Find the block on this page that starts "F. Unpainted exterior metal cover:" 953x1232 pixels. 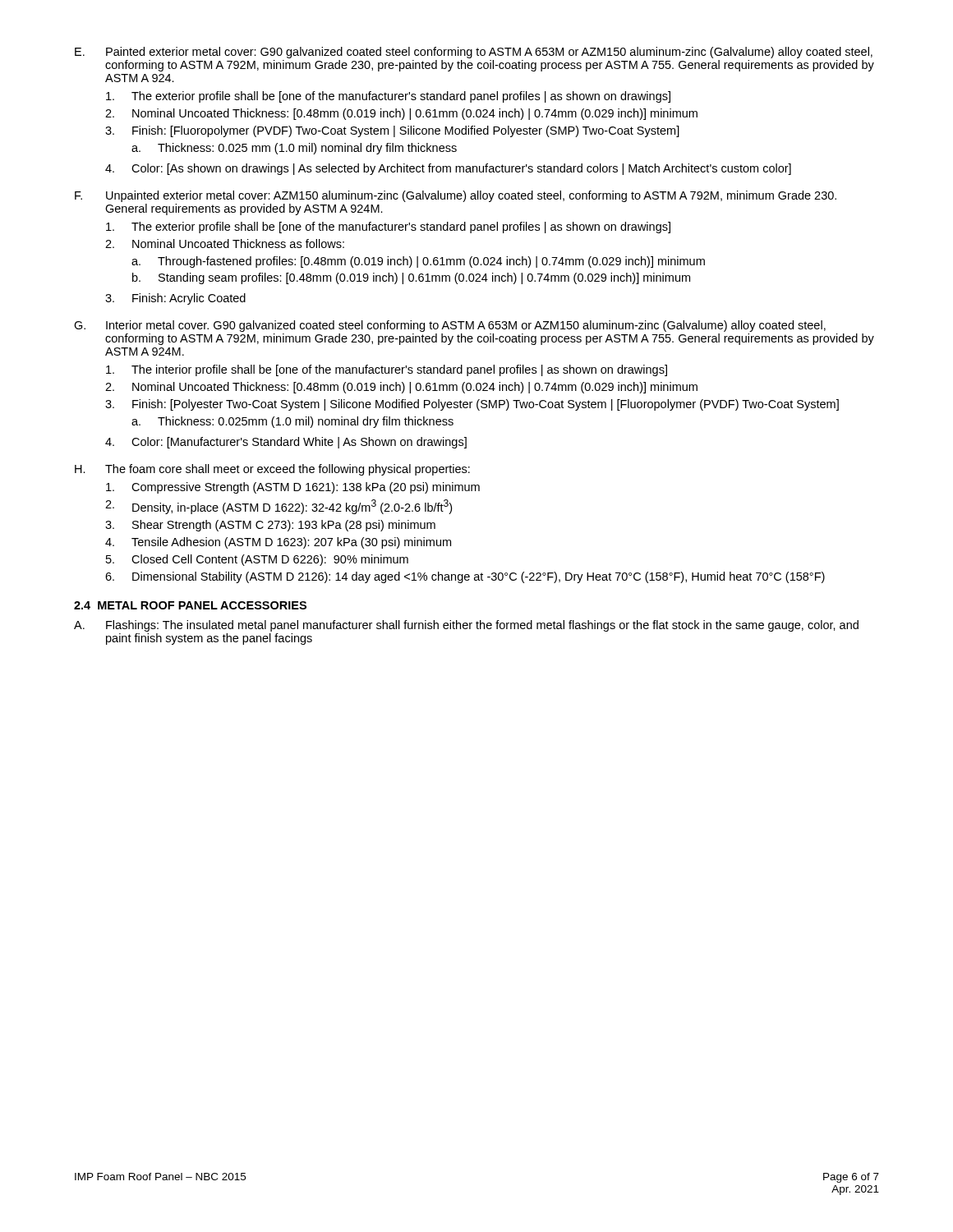click(476, 249)
